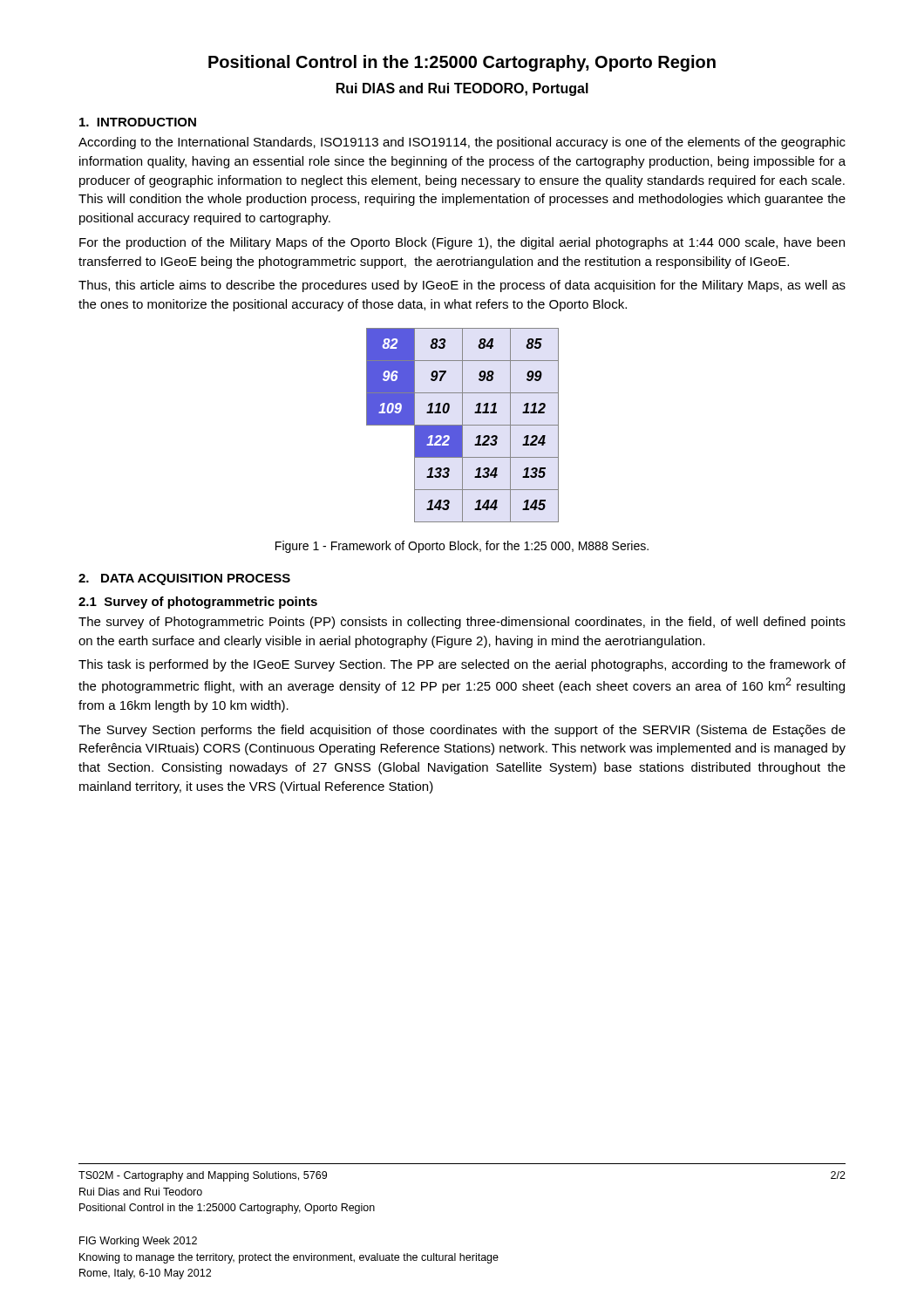Navigate to the text starting "This task is"
This screenshot has height=1308, width=924.
coord(462,685)
